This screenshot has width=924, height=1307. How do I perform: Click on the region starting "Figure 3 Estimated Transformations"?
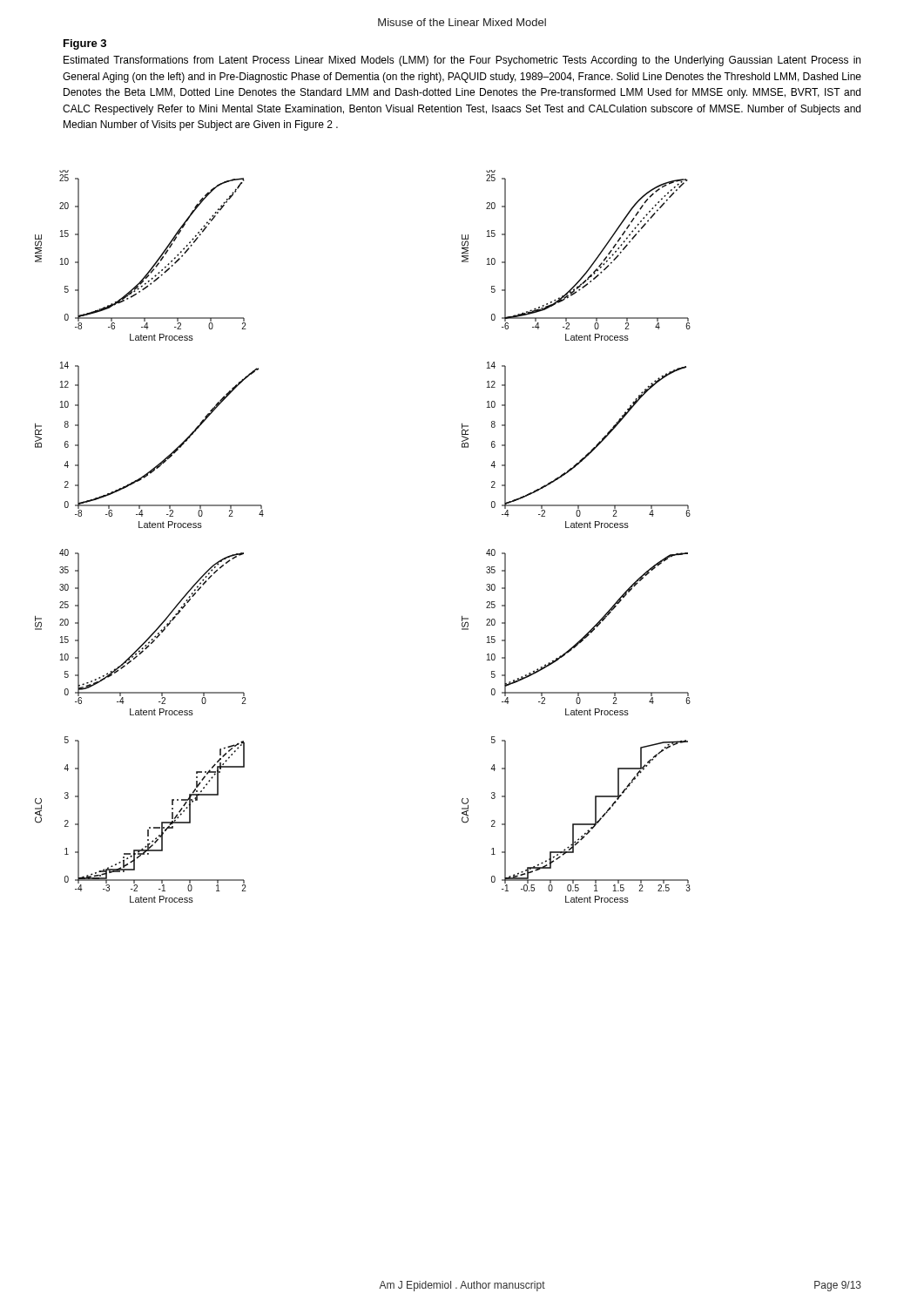462,85
